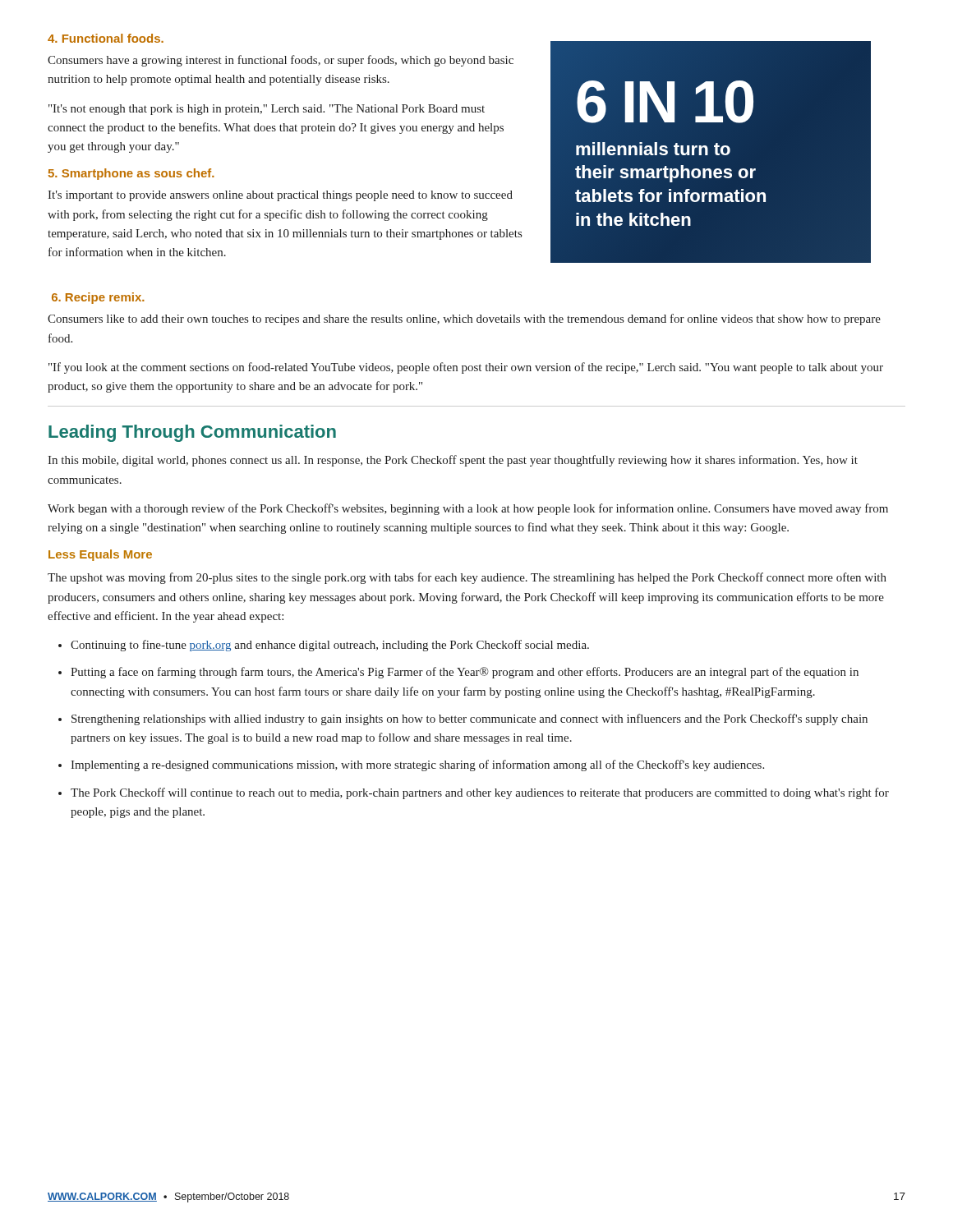Locate the block of text that opens with "In this mobile,"
The image size is (953, 1232).
(x=476, y=470)
